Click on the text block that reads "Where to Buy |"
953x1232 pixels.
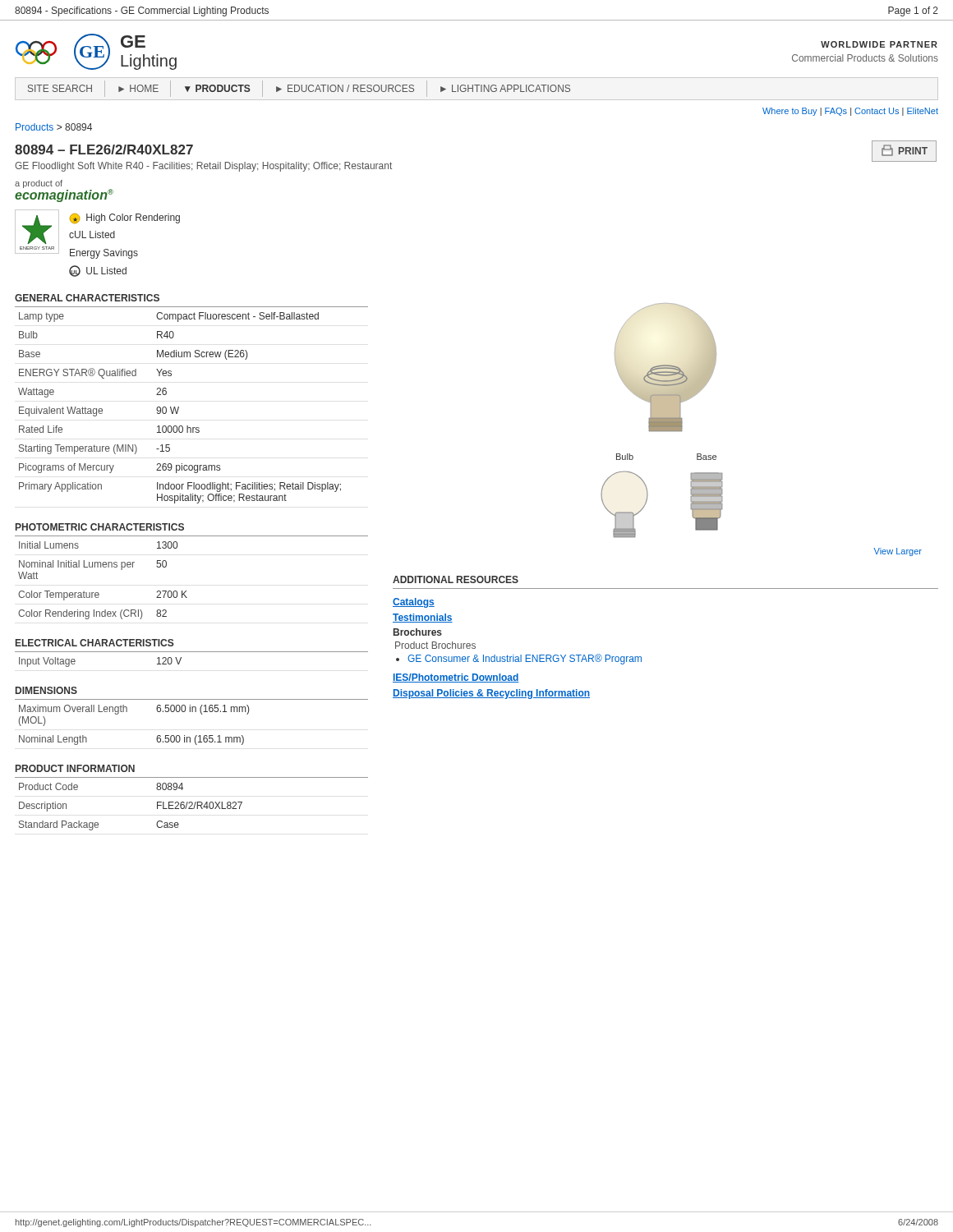coord(850,111)
